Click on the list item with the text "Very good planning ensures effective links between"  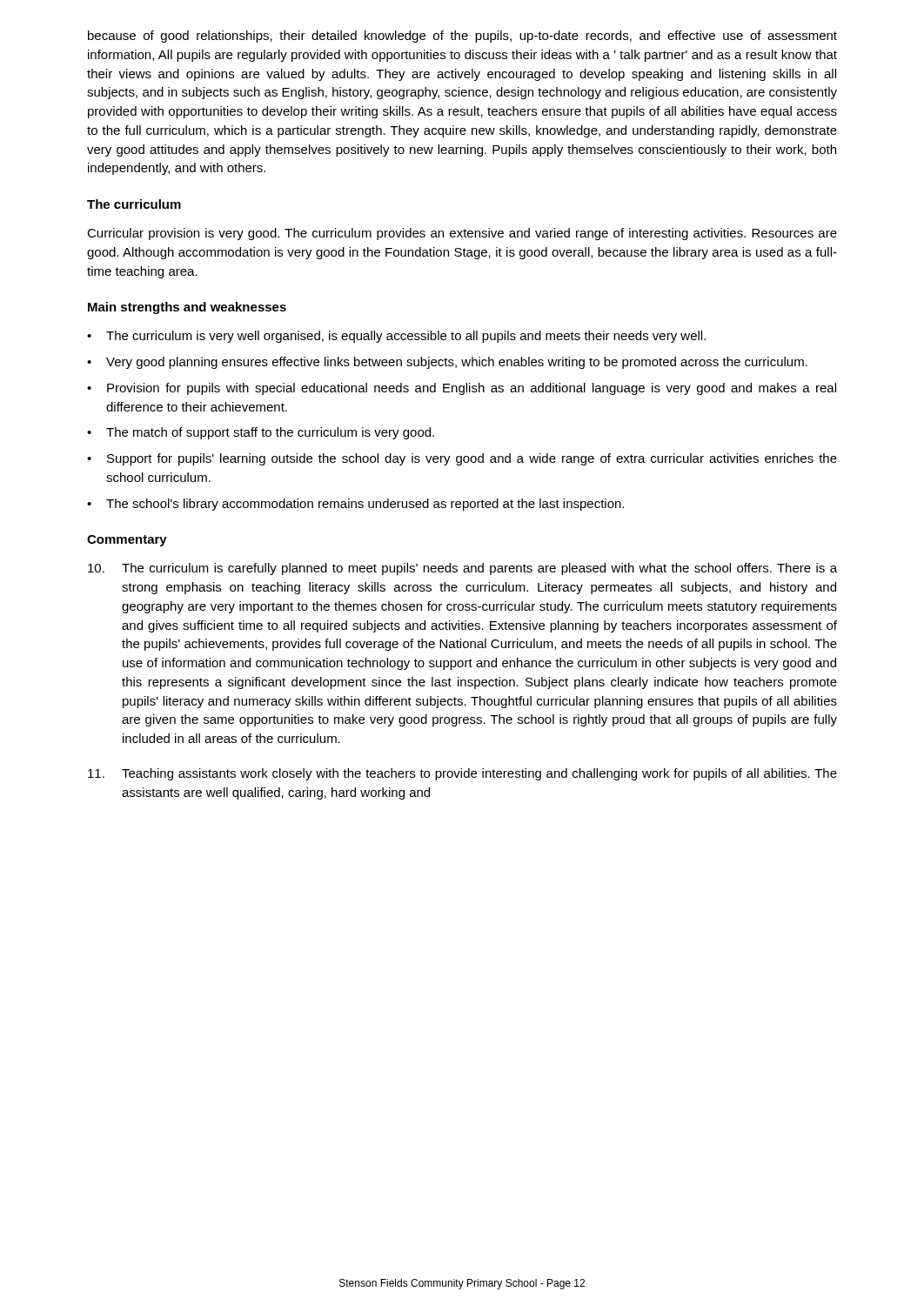pos(462,362)
